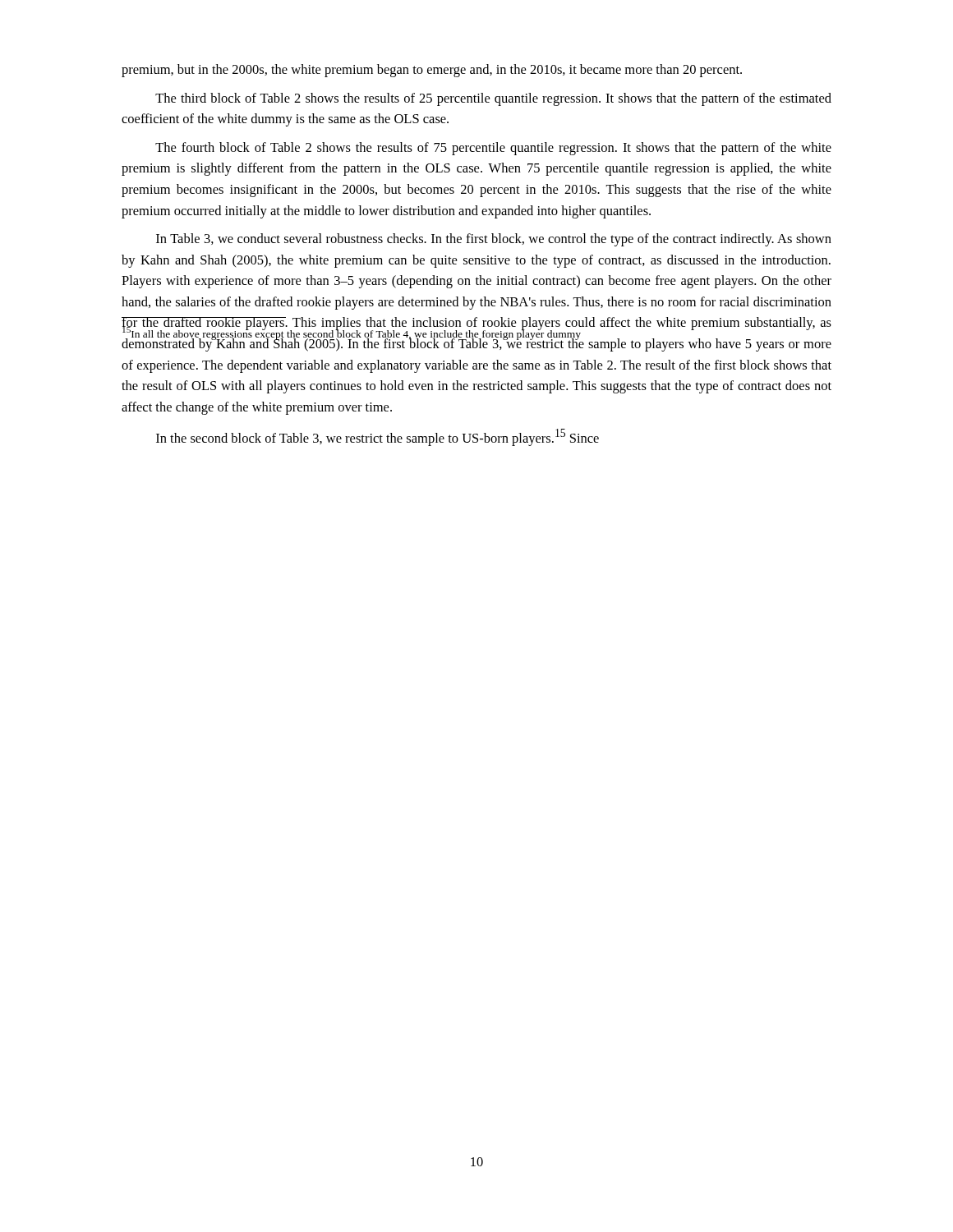Click on the text block that says "premium, but in the"
This screenshot has height=1232, width=953.
476,254
